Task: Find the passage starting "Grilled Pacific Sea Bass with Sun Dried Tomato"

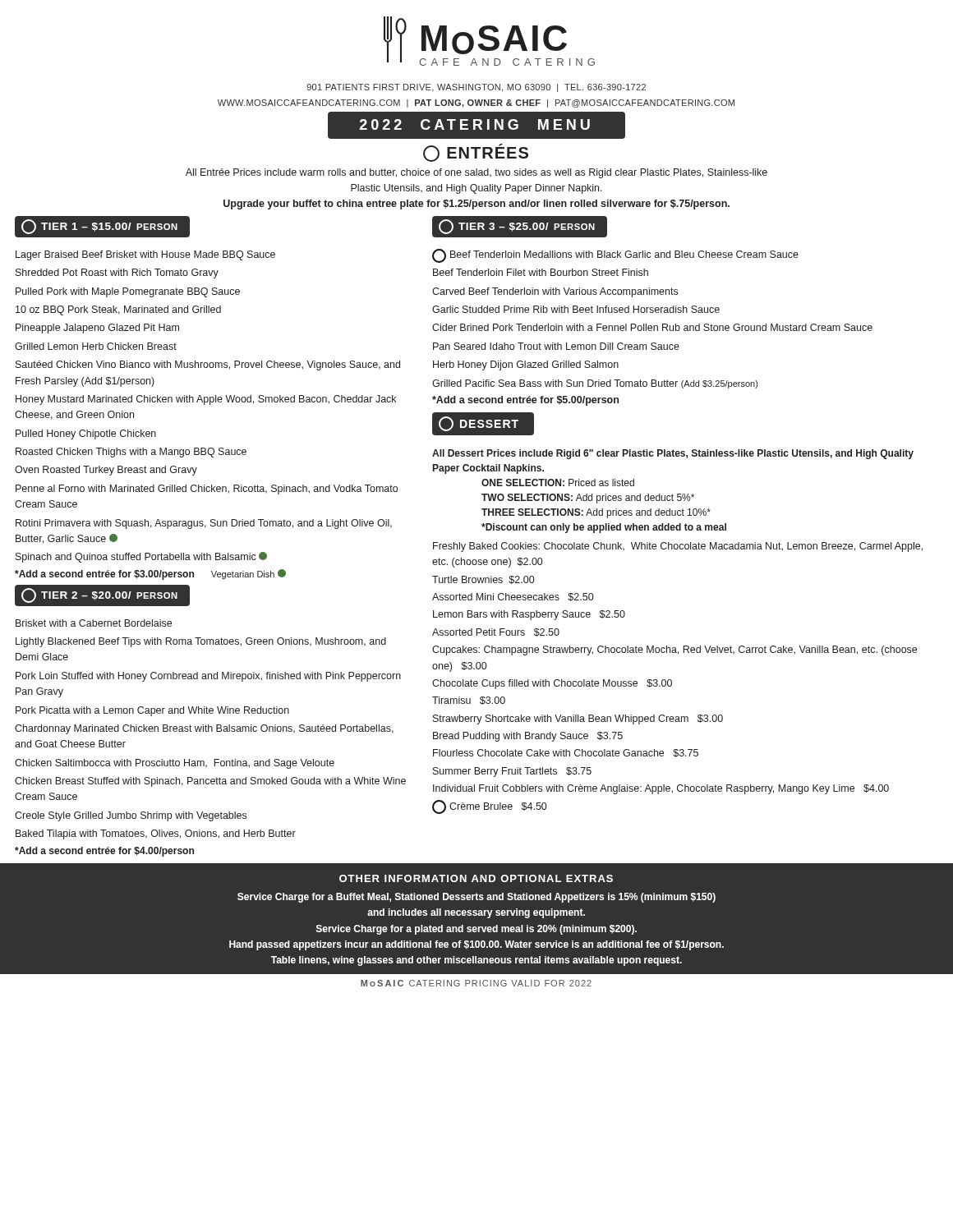Action: (x=595, y=383)
